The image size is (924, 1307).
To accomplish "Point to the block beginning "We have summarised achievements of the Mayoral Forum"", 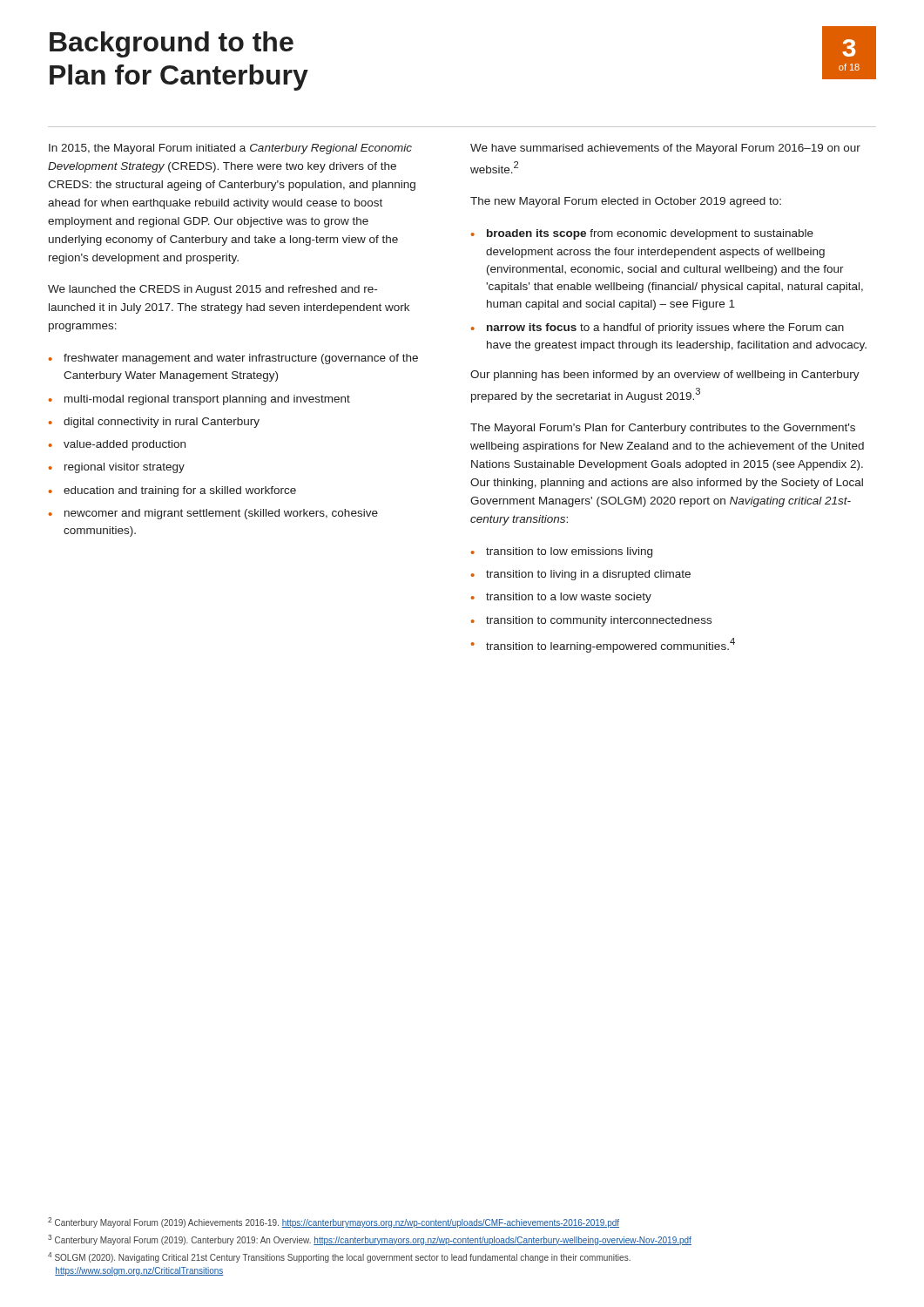I will pyautogui.click(x=671, y=159).
